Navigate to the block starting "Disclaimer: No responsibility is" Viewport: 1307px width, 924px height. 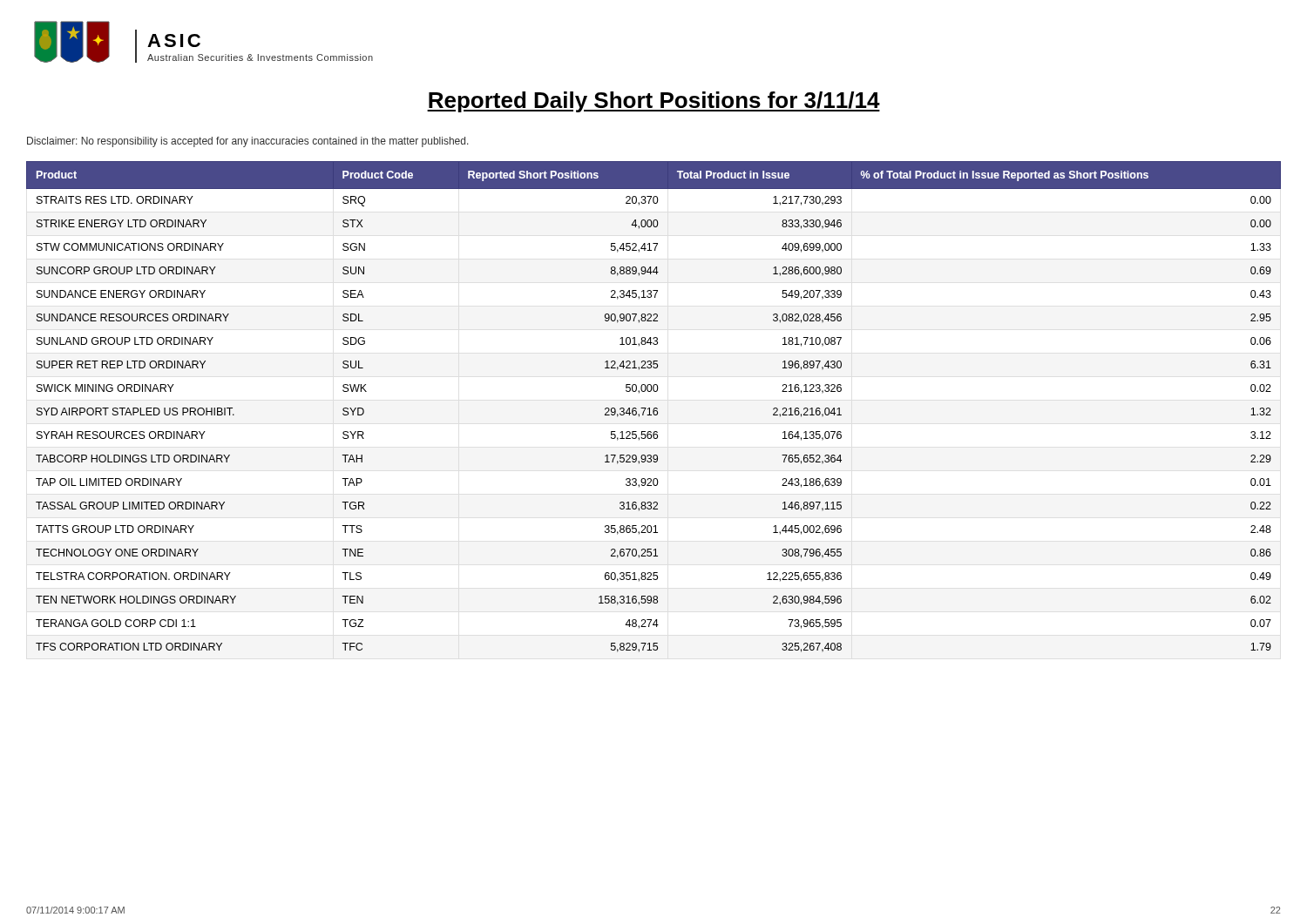[x=248, y=141]
